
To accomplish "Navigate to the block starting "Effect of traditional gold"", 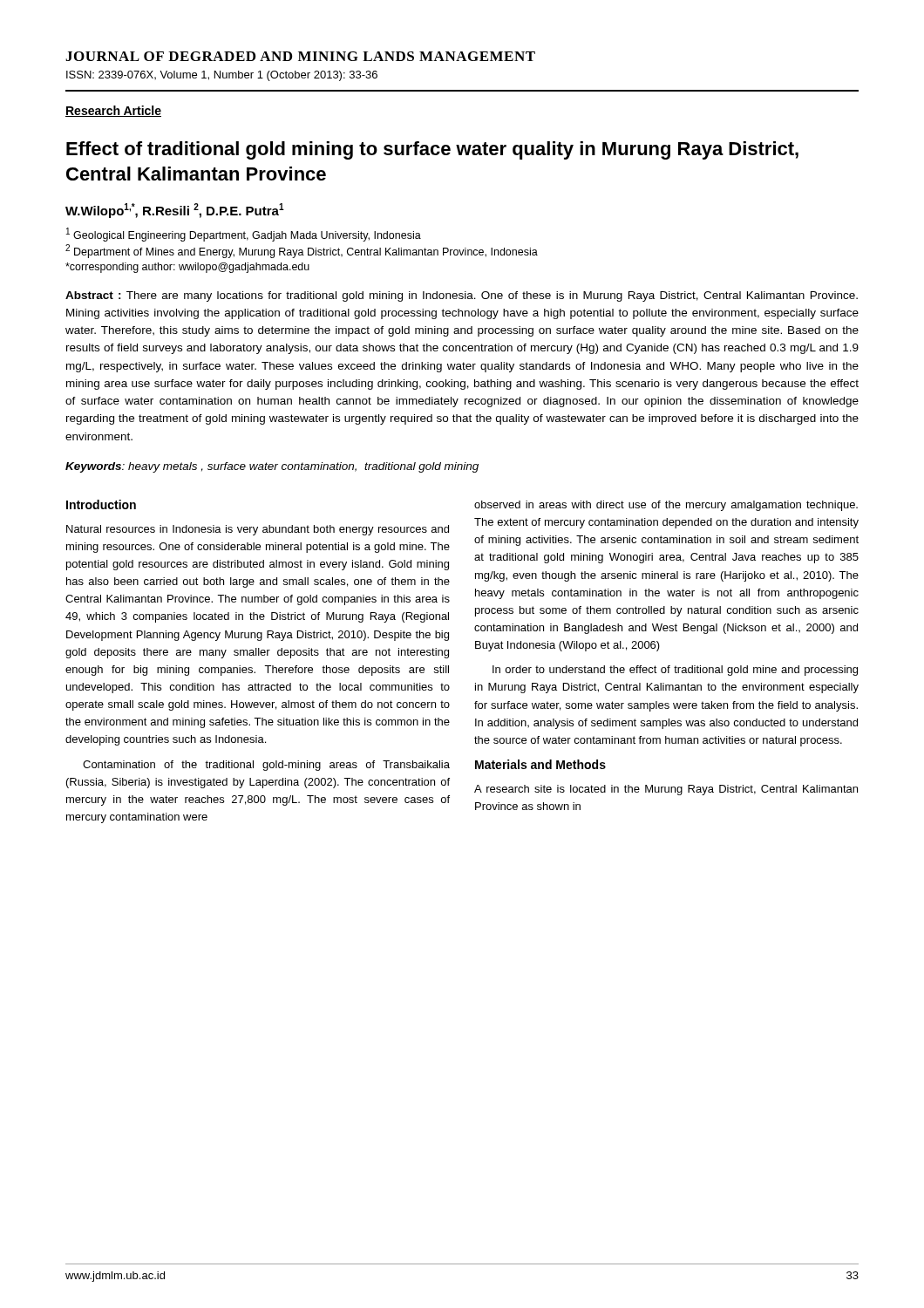I will click(x=462, y=162).
